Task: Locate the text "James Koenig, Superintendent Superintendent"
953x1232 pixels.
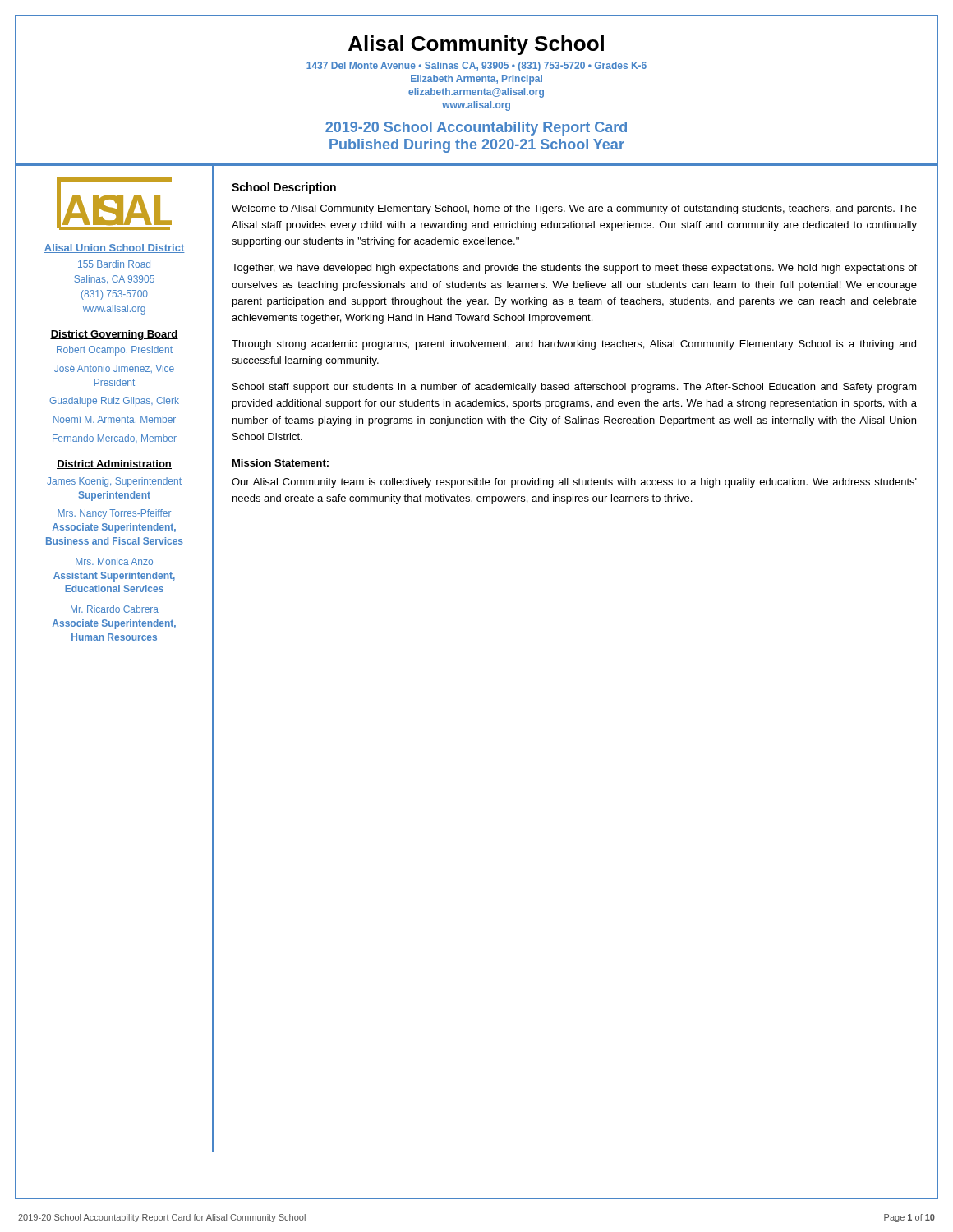Action: click(114, 488)
